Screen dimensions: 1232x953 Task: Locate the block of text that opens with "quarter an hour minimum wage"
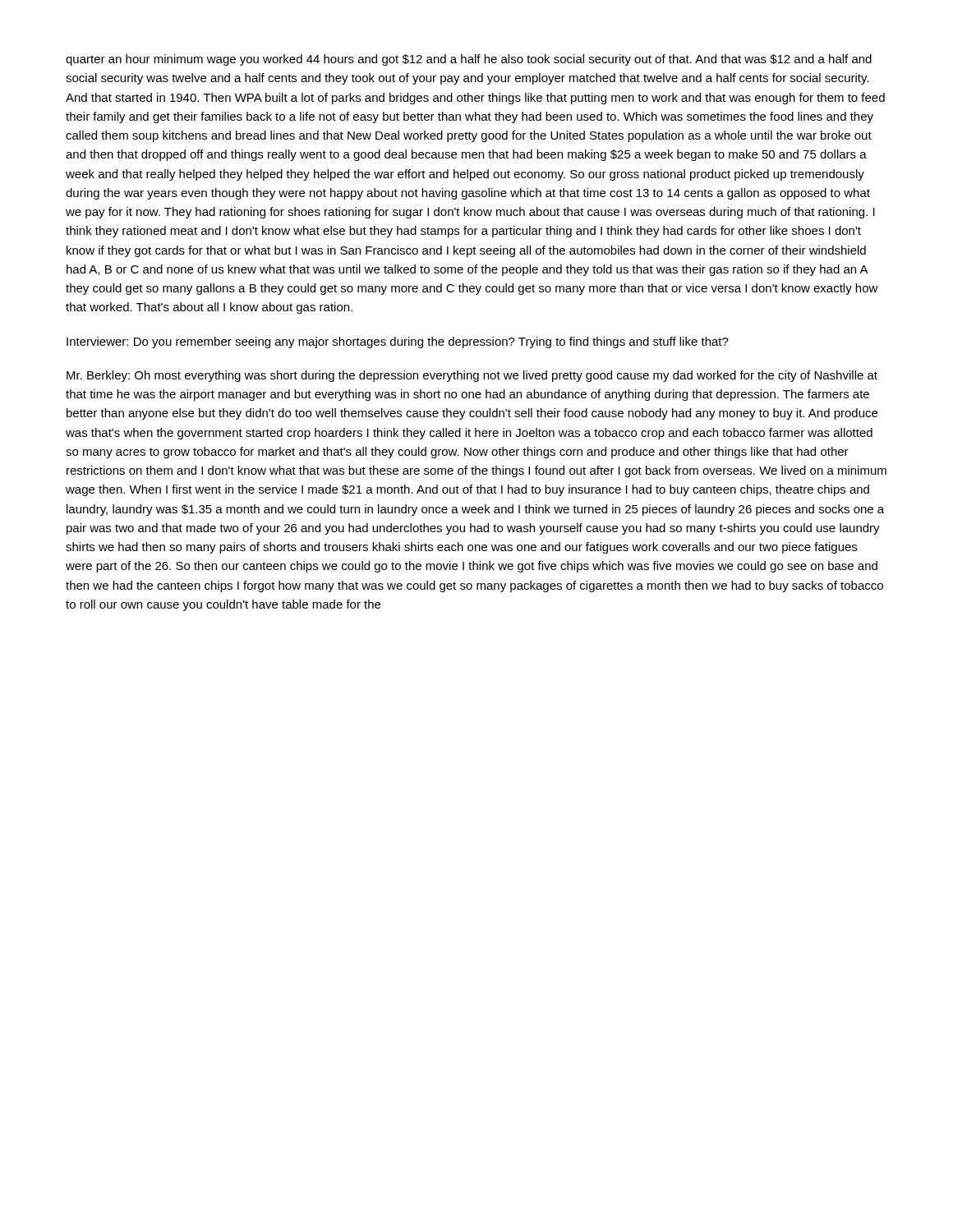click(475, 183)
